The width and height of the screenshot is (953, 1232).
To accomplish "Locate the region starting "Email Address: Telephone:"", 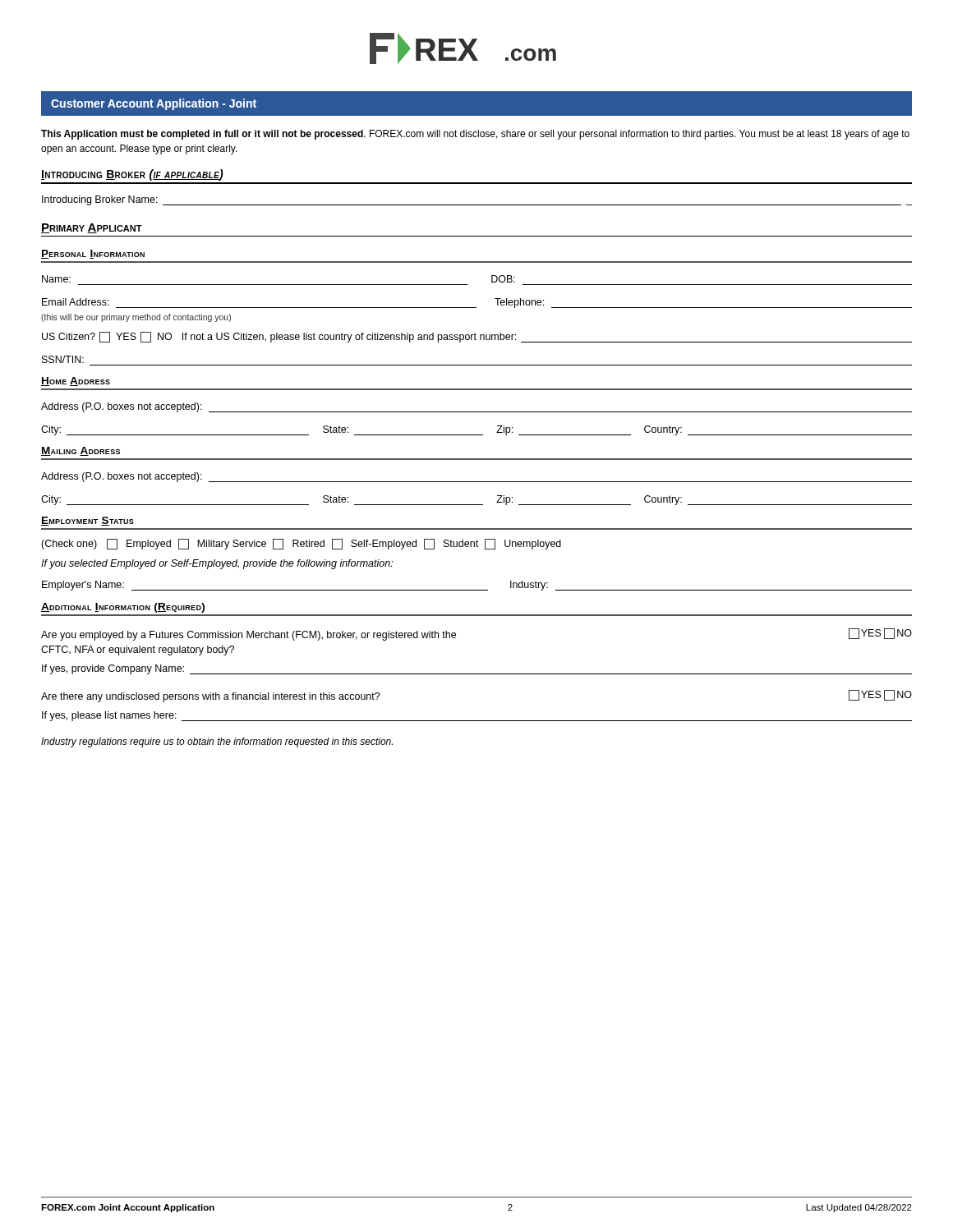I will point(476,301).
